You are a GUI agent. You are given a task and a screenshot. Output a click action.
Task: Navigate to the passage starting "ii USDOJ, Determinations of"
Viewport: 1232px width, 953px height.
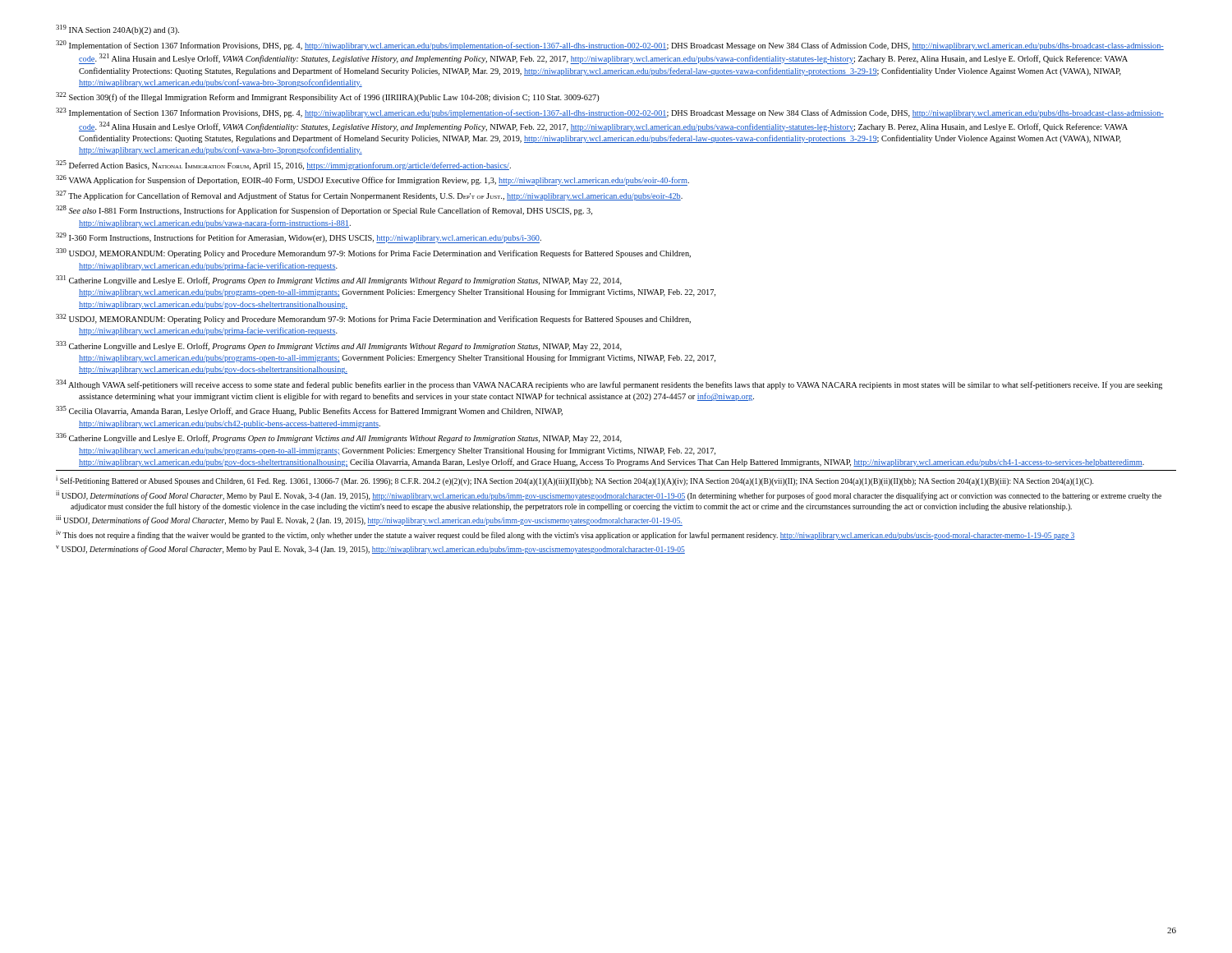[616, 500]
